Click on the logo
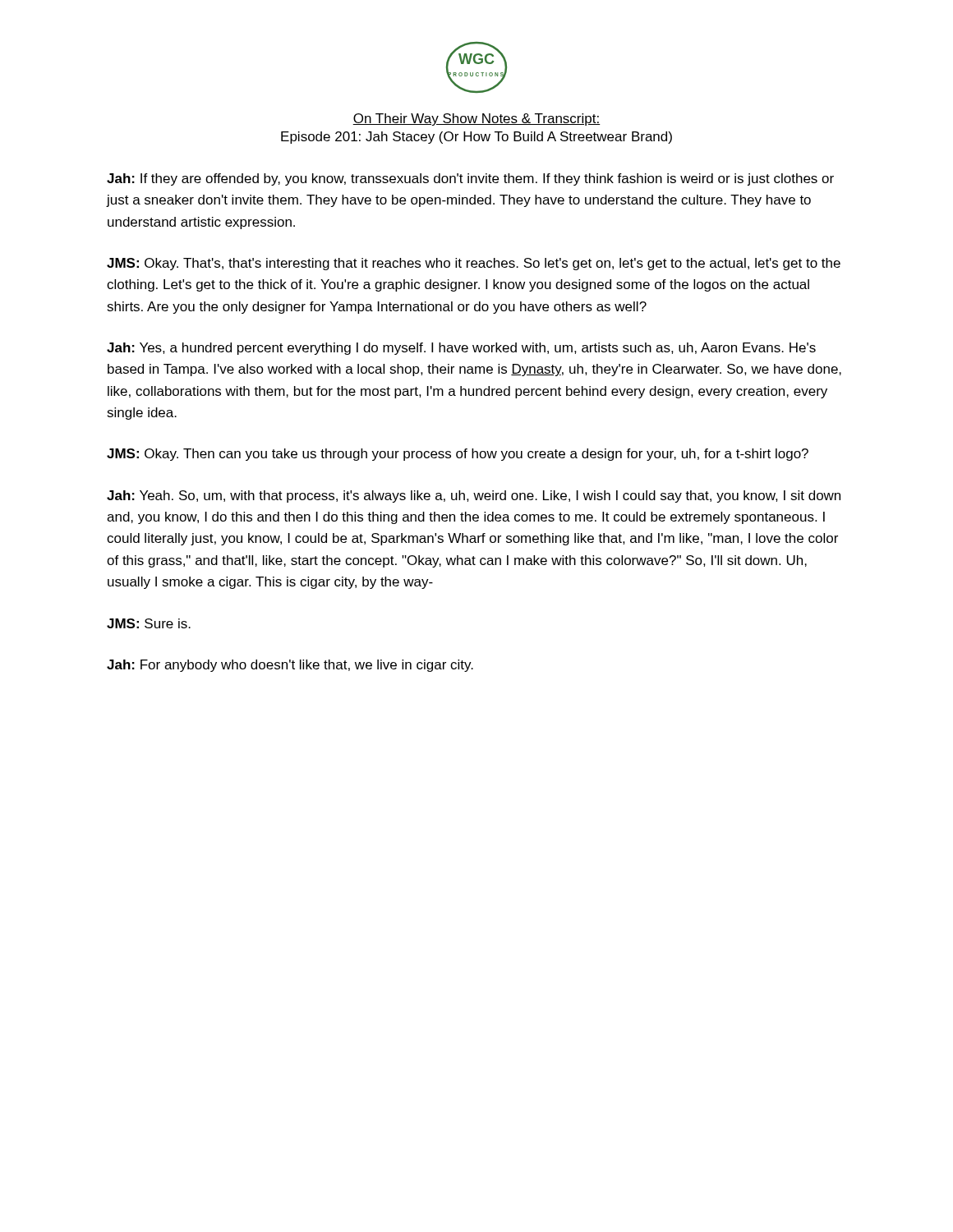Screen dimensions: 1232x953 pyautogui.click(x=476, y=72)
